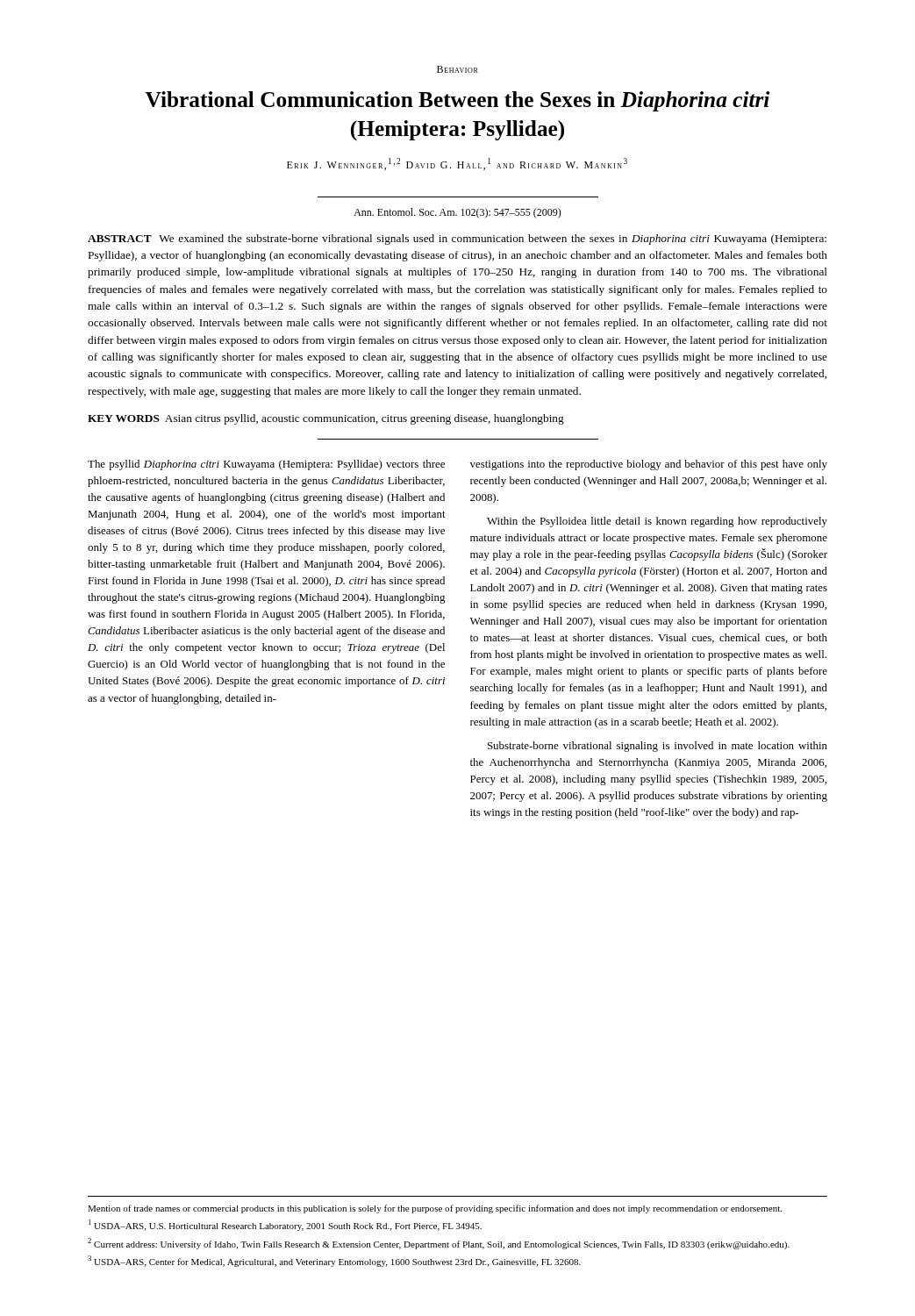Select the block starting "The psyllid Diaphorina"

[x=266, y=581]
